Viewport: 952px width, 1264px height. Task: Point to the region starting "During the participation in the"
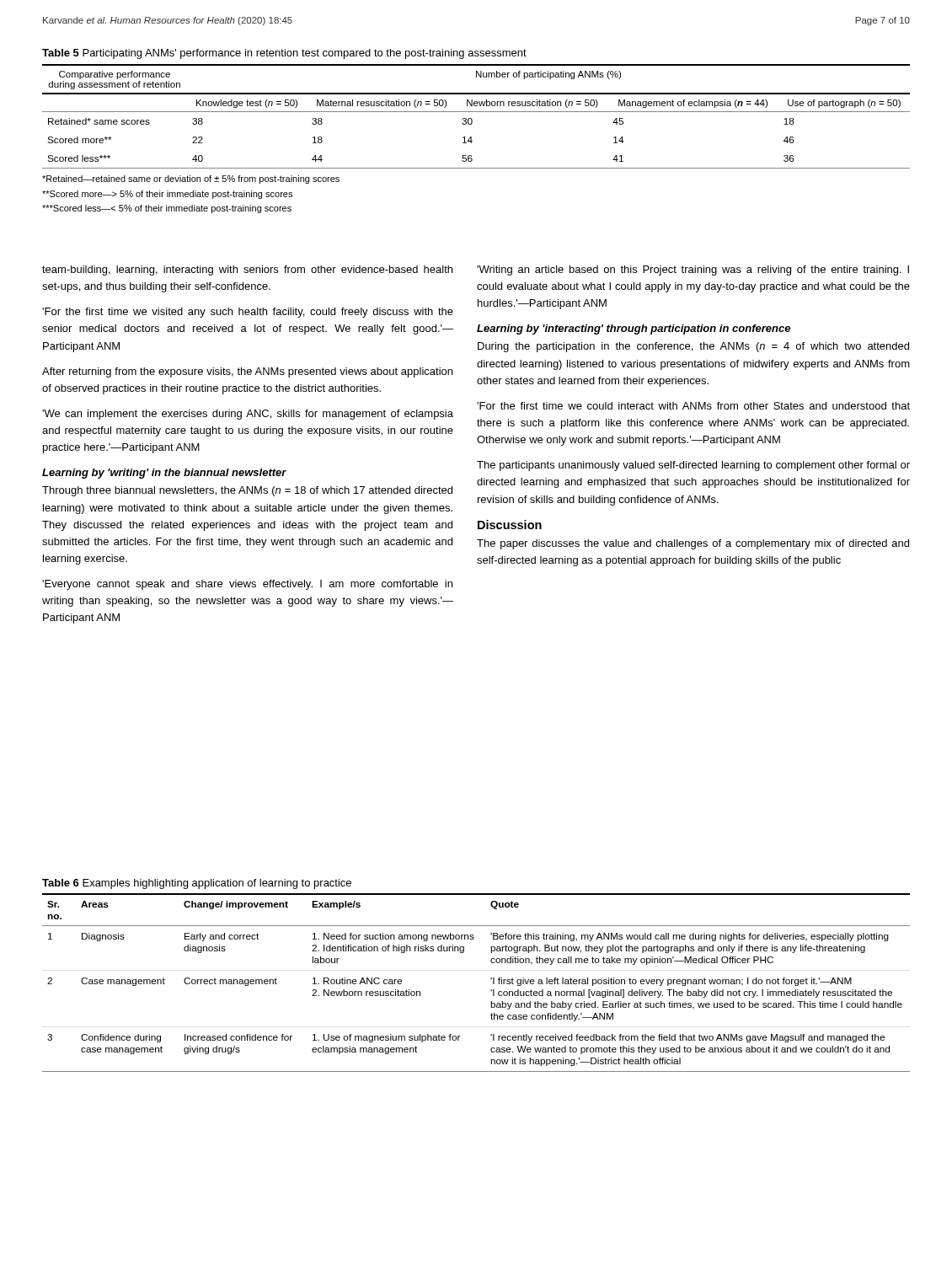pos(693,363)
